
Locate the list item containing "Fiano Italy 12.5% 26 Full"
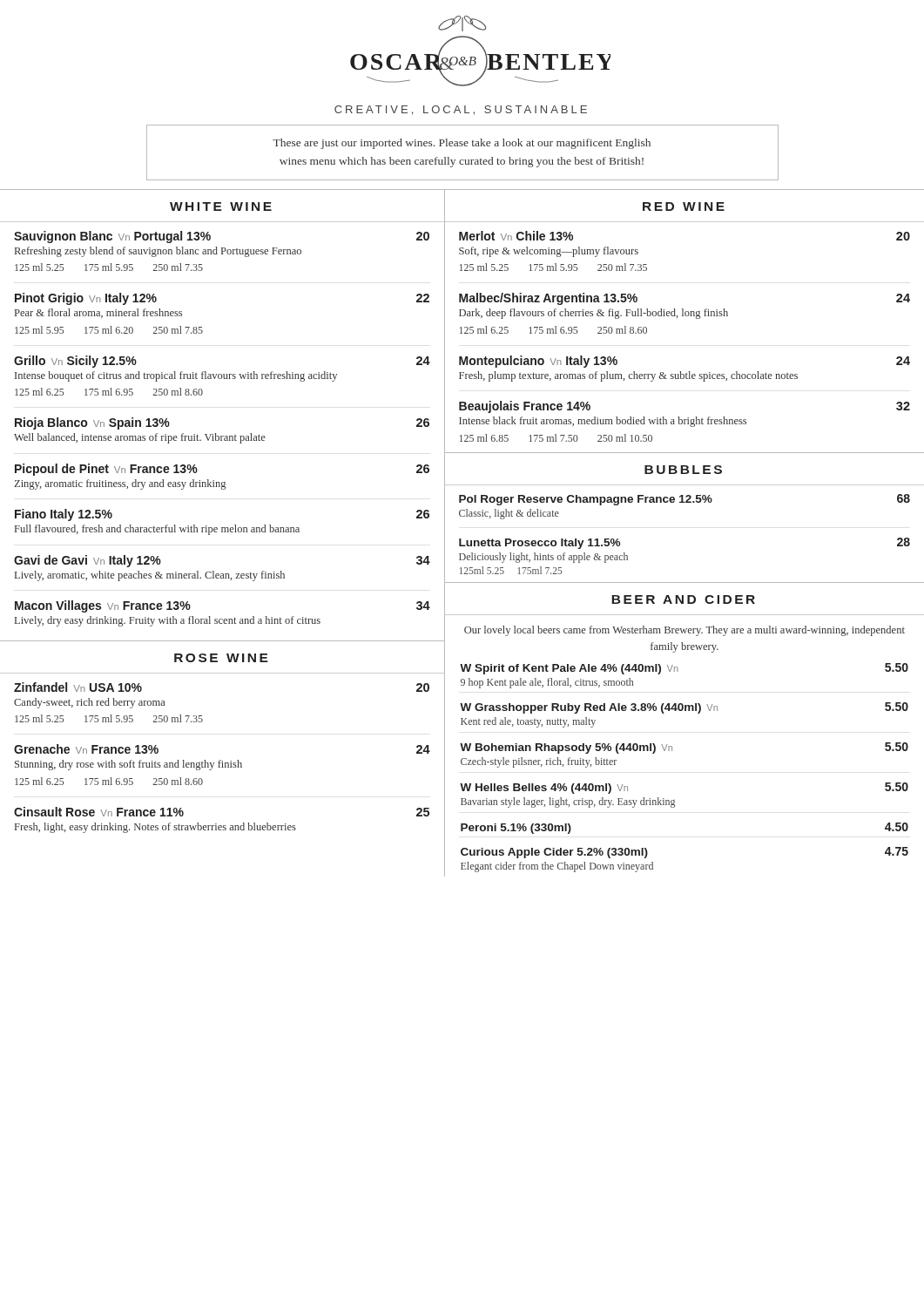(222, 522)
